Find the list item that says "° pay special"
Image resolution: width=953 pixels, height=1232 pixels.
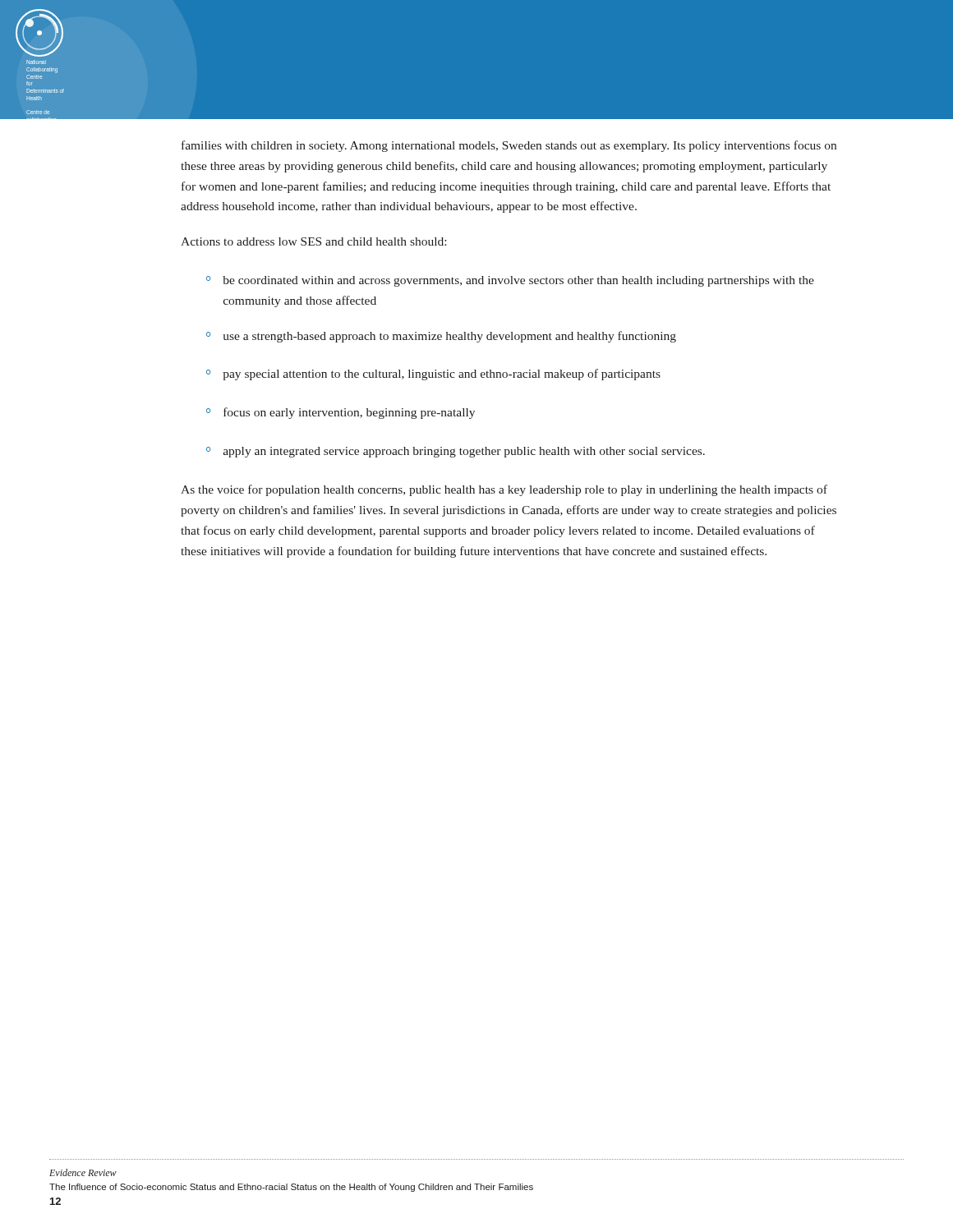(522, 376)
